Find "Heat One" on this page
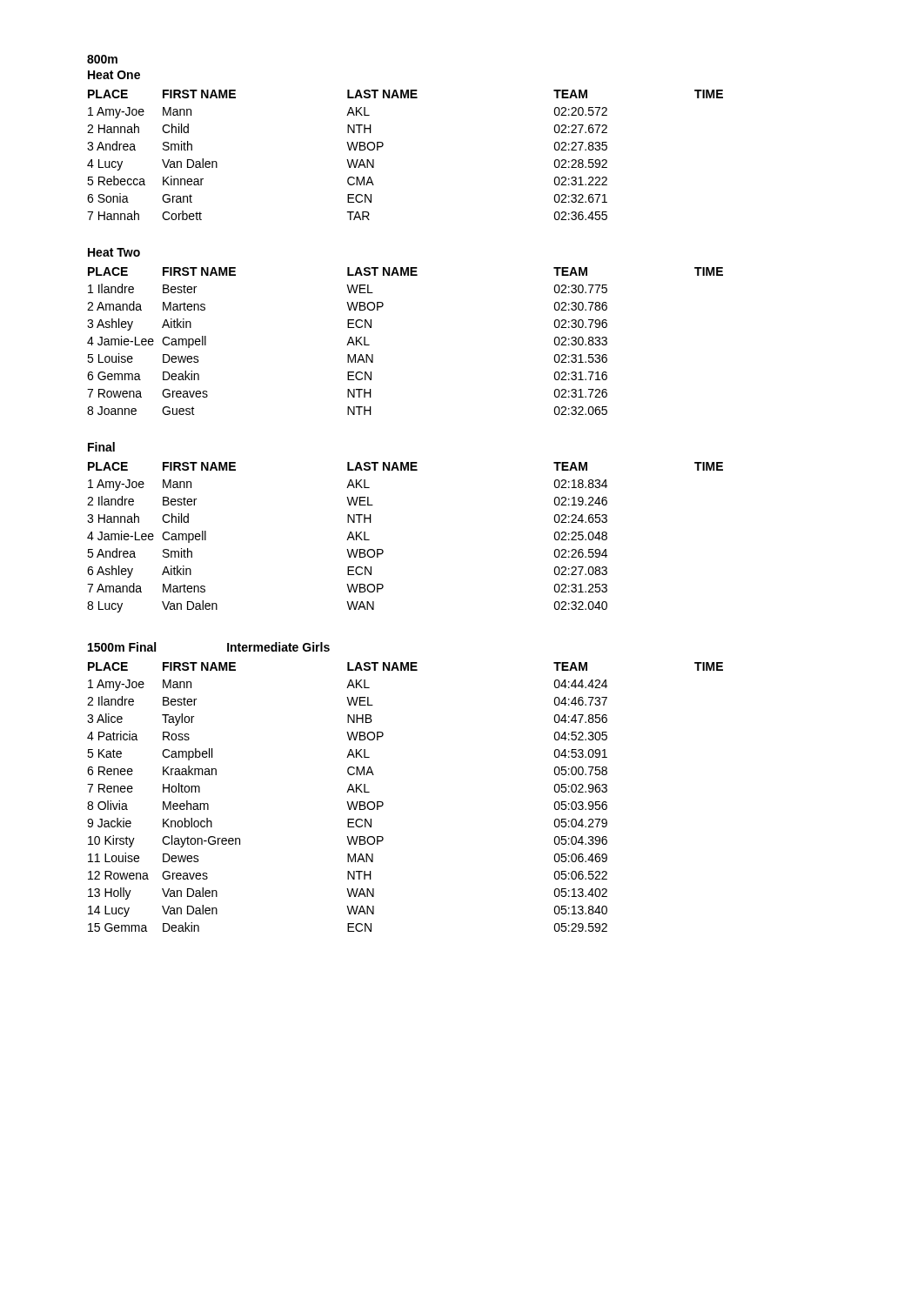The width and height of the screenshot is (924, 1305). pyautogui.click(x=114, y=75)
